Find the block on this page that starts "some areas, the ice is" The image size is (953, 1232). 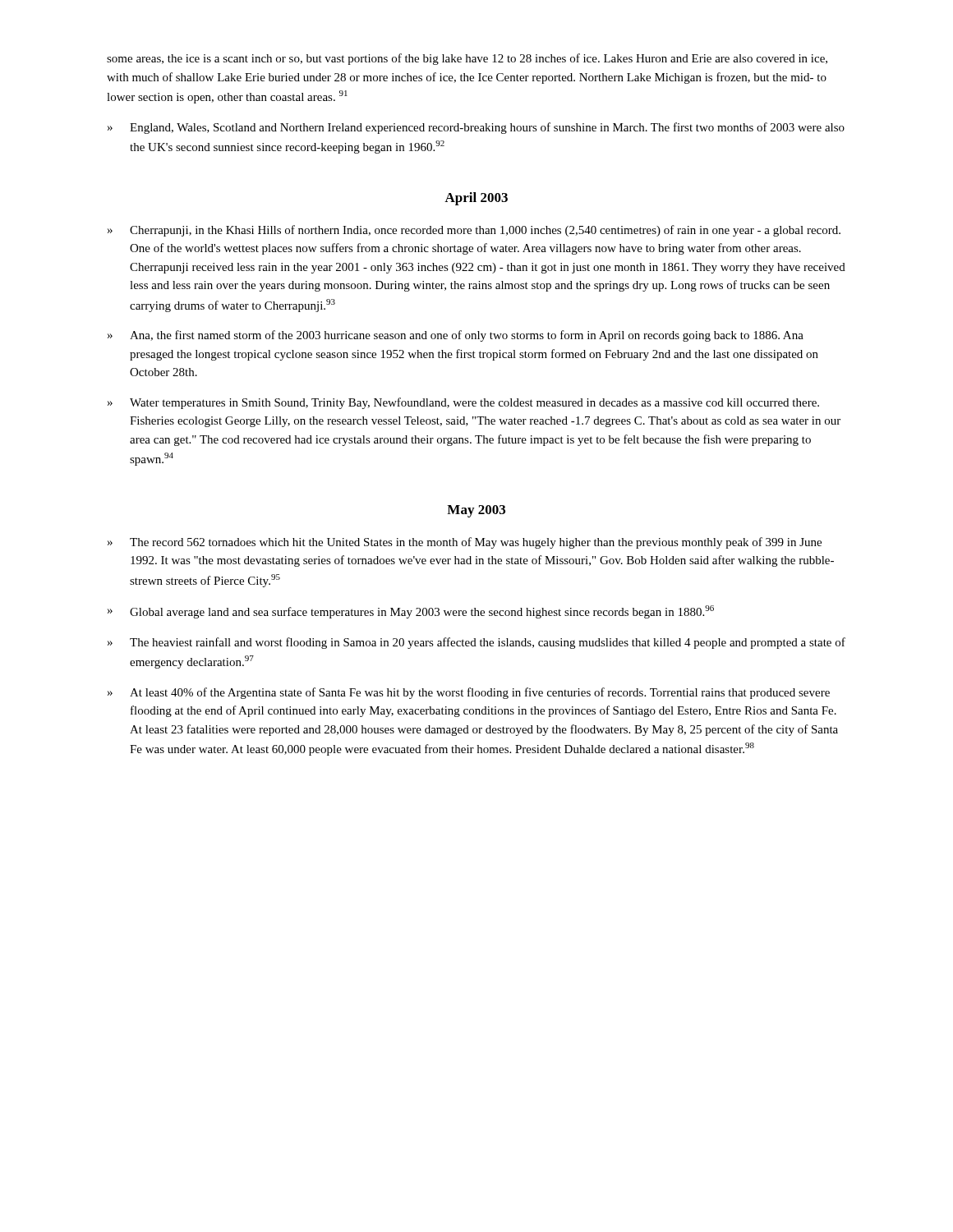[x=467, y=78]
